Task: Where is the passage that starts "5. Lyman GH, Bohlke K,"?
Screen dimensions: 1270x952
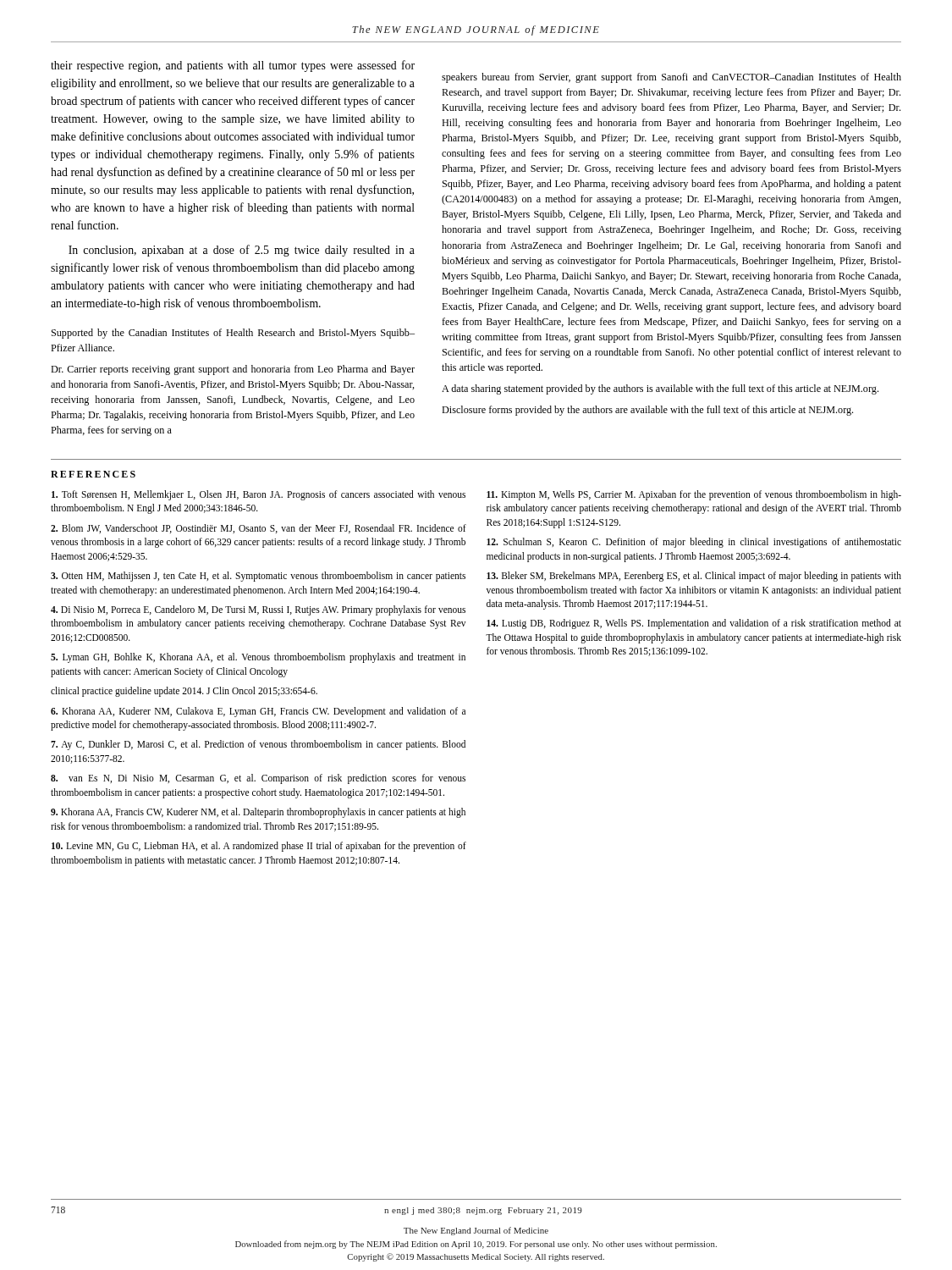Action: [x=258, y=664]
